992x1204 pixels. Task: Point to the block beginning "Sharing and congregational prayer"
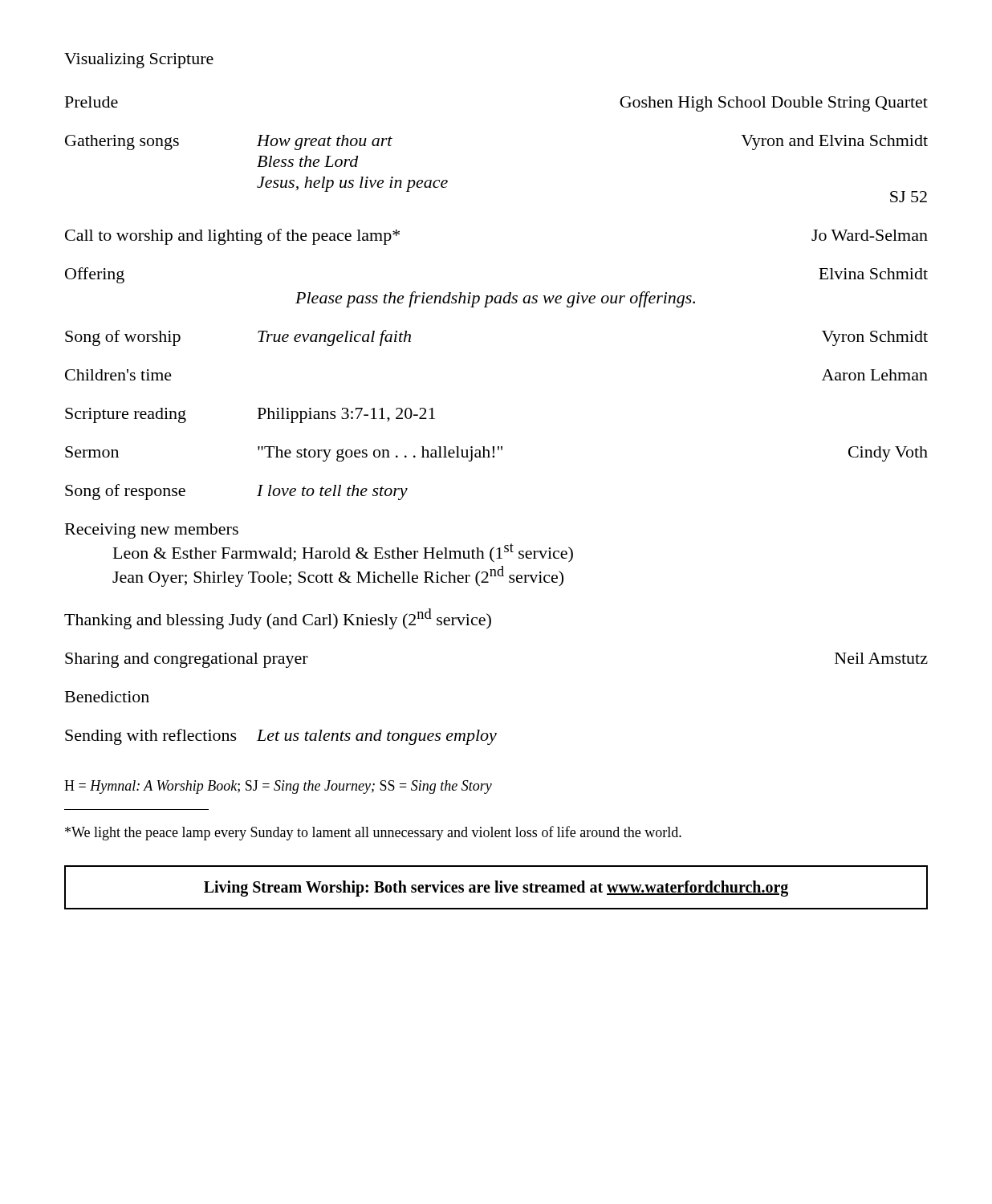click(186, 660)
